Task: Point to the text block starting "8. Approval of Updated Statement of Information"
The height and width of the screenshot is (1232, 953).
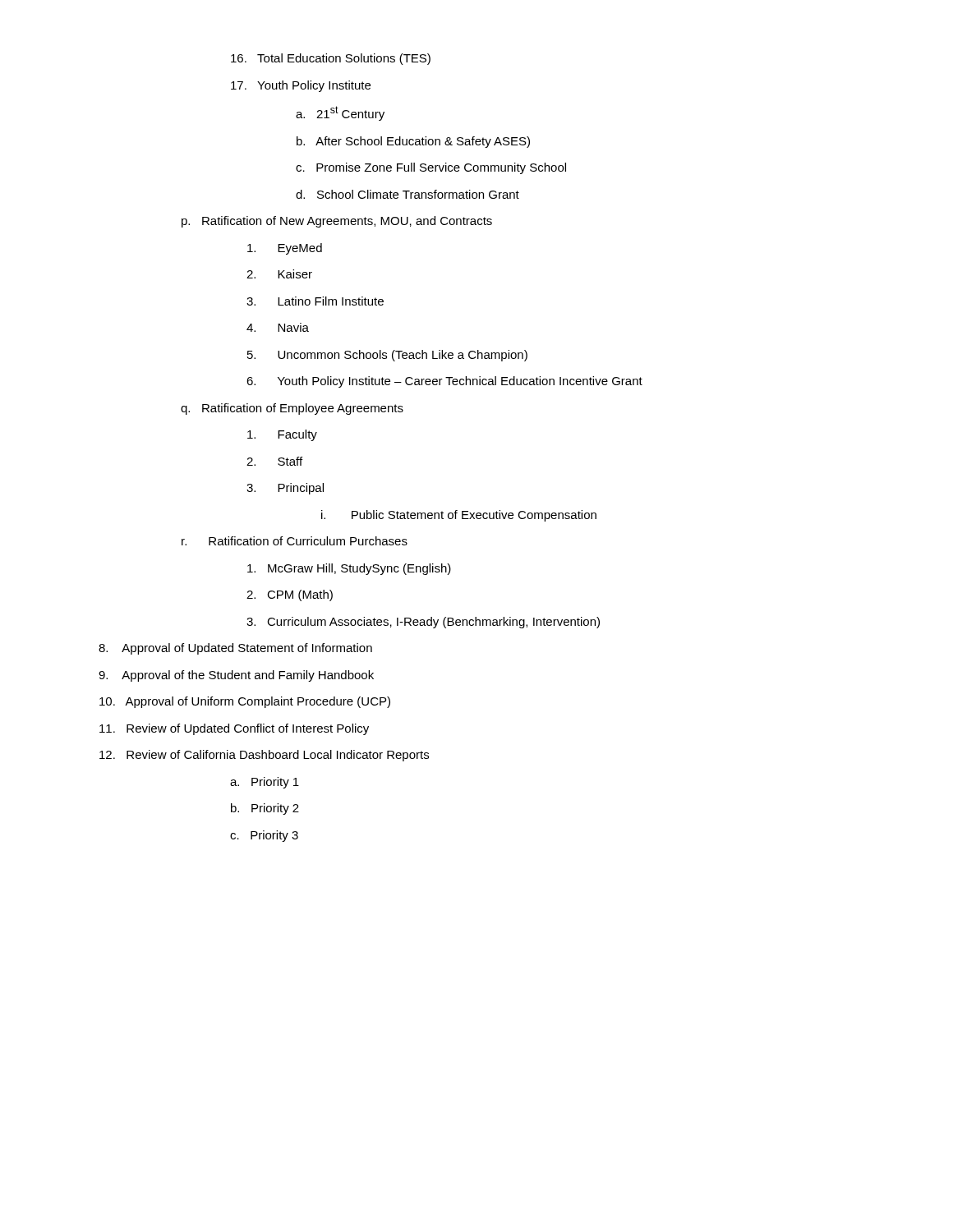Action: coord(236,648)
